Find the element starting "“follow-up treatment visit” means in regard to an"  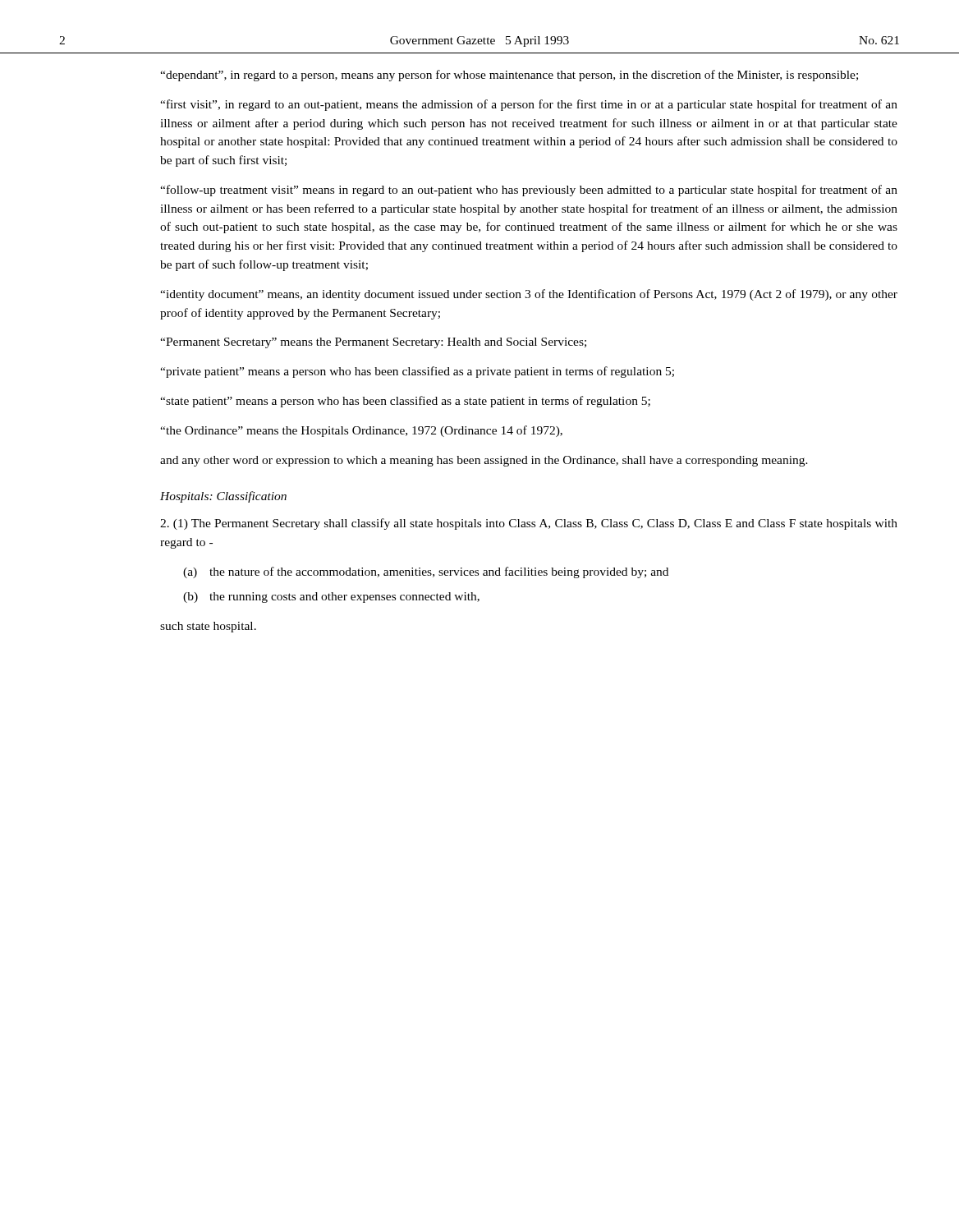(529, 227)
